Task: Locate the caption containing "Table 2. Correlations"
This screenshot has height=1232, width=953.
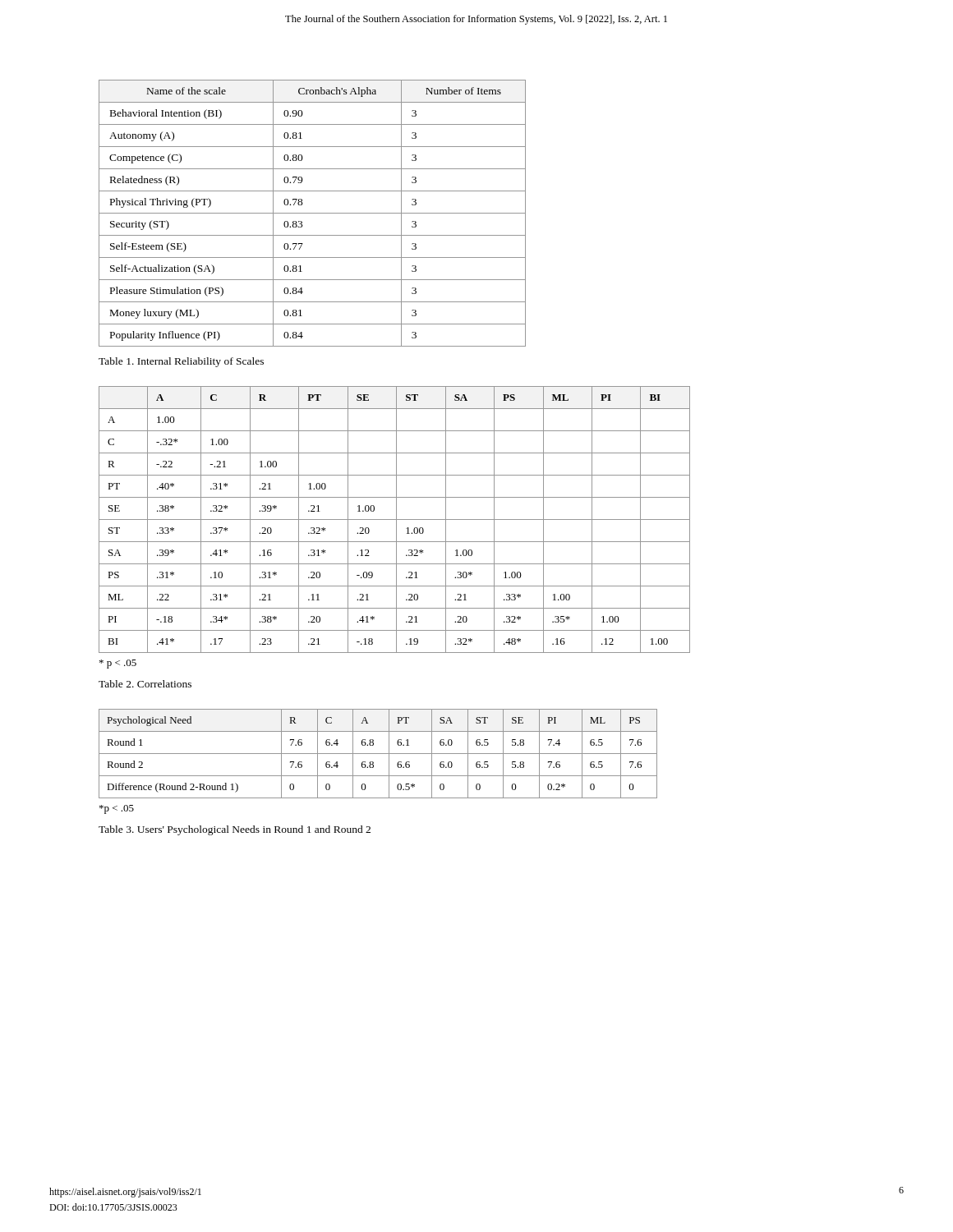Action: click(145, 684)
